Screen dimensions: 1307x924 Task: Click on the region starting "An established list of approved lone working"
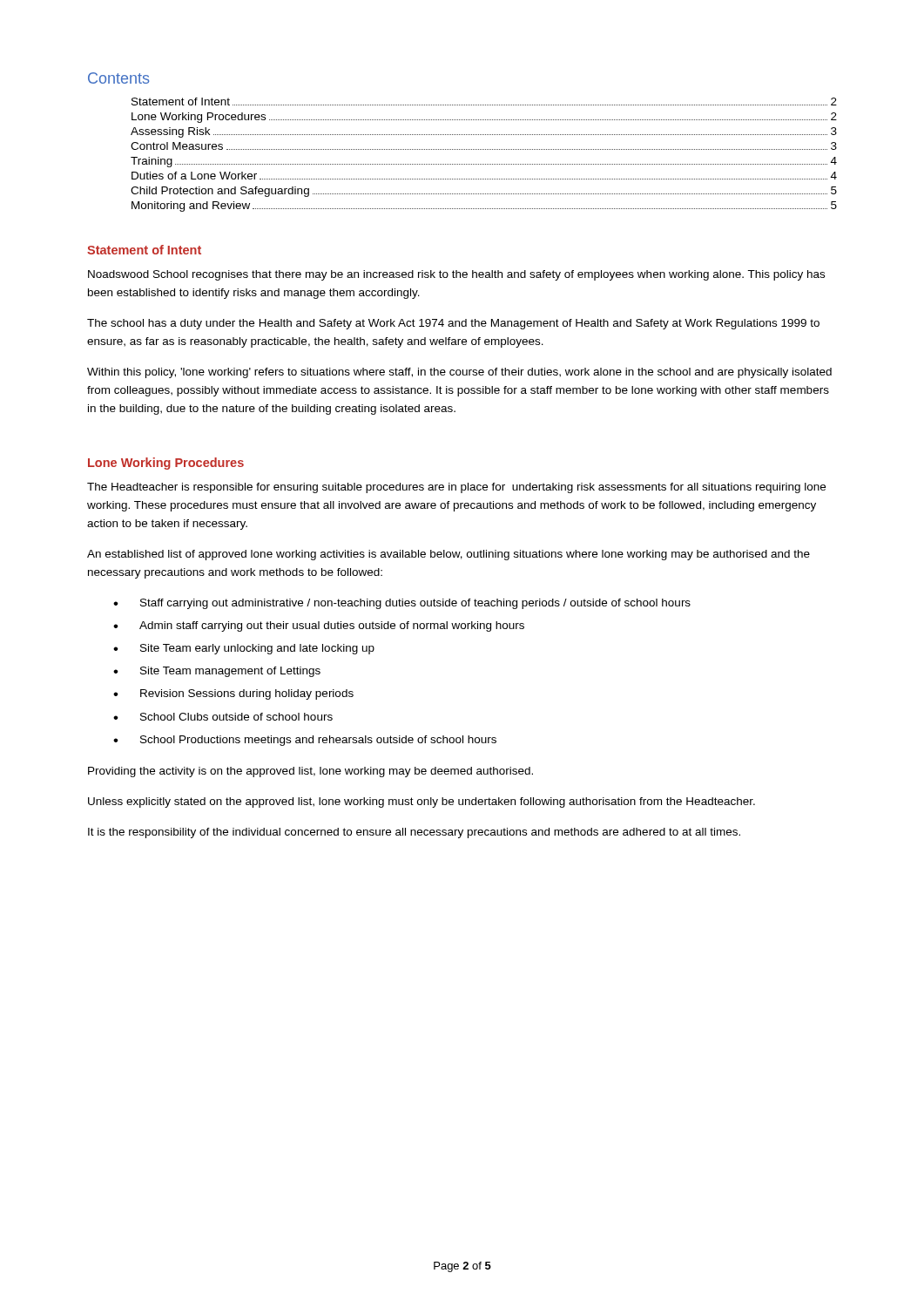pos(449,563)
